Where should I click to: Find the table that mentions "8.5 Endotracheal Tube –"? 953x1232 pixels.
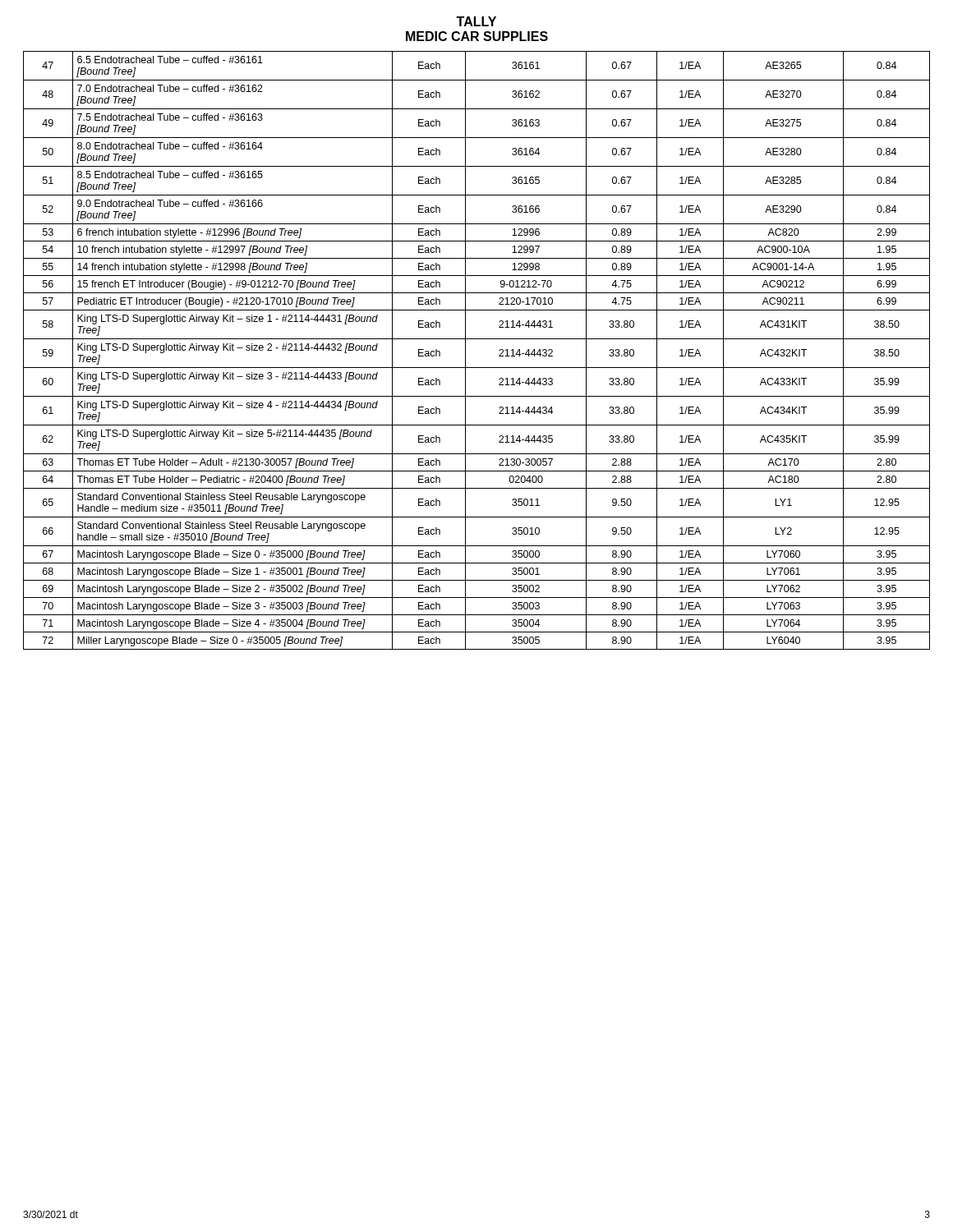(x=476, y=350)
